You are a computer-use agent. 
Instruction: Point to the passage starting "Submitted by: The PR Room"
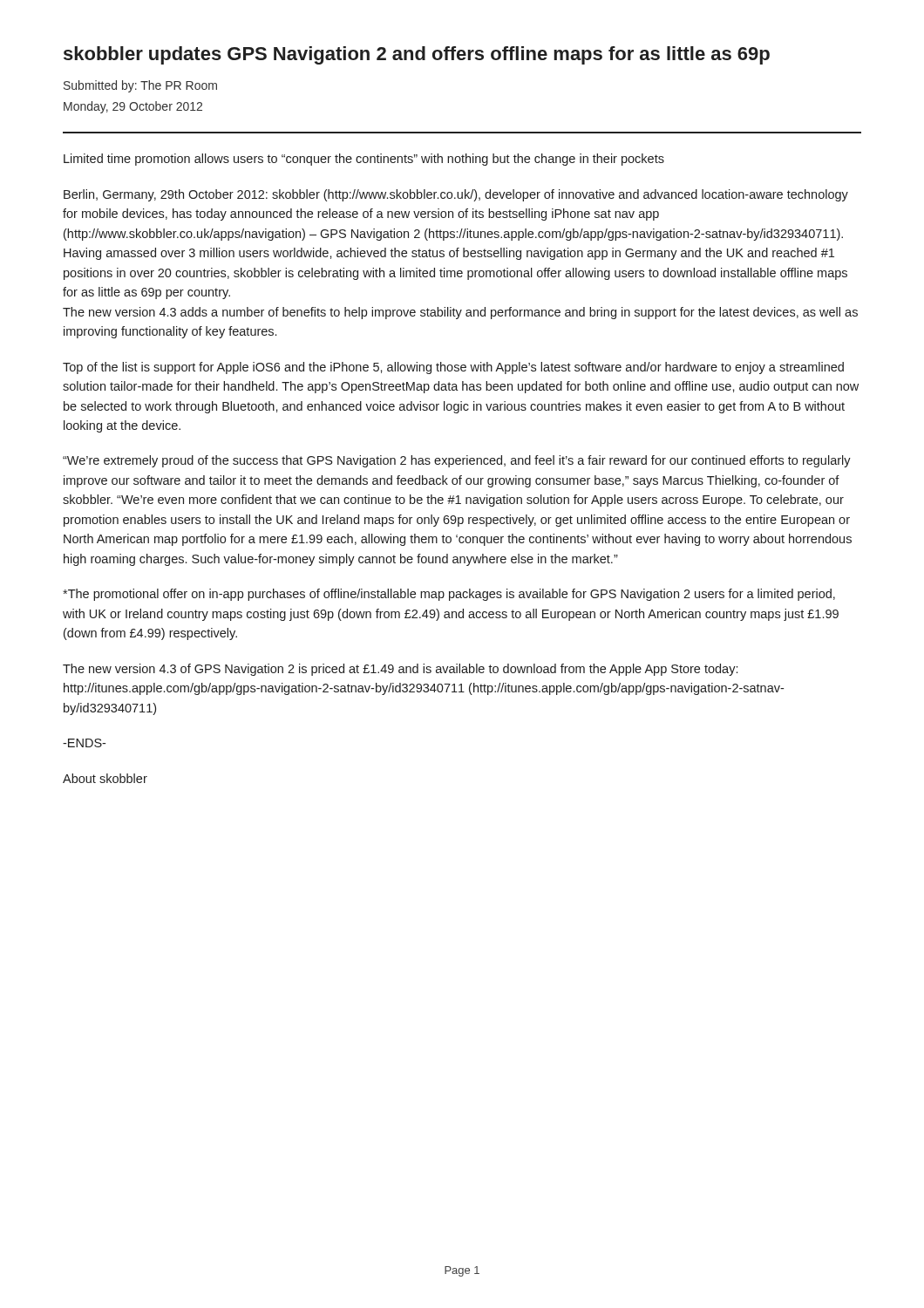coord(140,85)
